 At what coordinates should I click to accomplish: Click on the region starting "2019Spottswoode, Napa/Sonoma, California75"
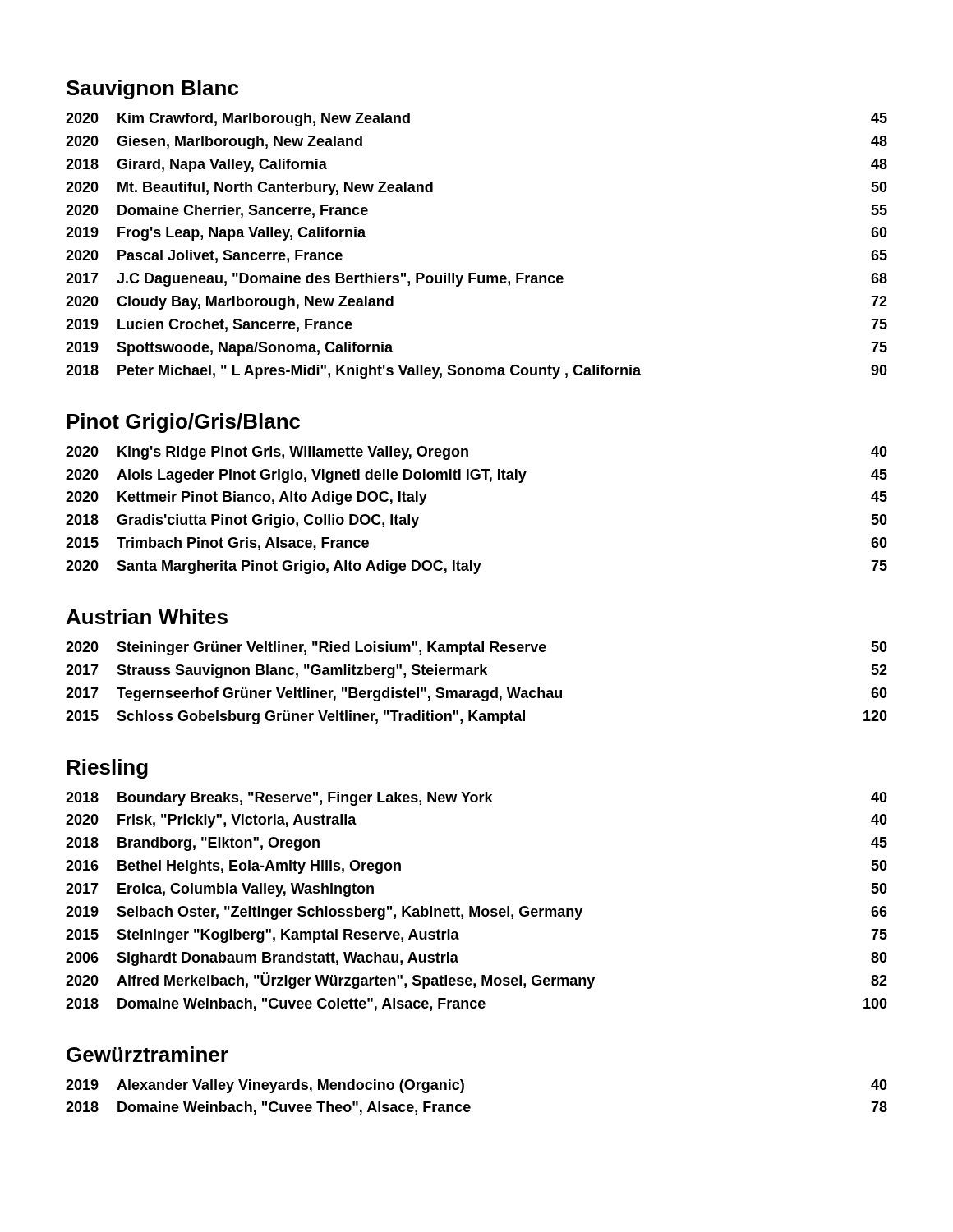coord(74,348)
